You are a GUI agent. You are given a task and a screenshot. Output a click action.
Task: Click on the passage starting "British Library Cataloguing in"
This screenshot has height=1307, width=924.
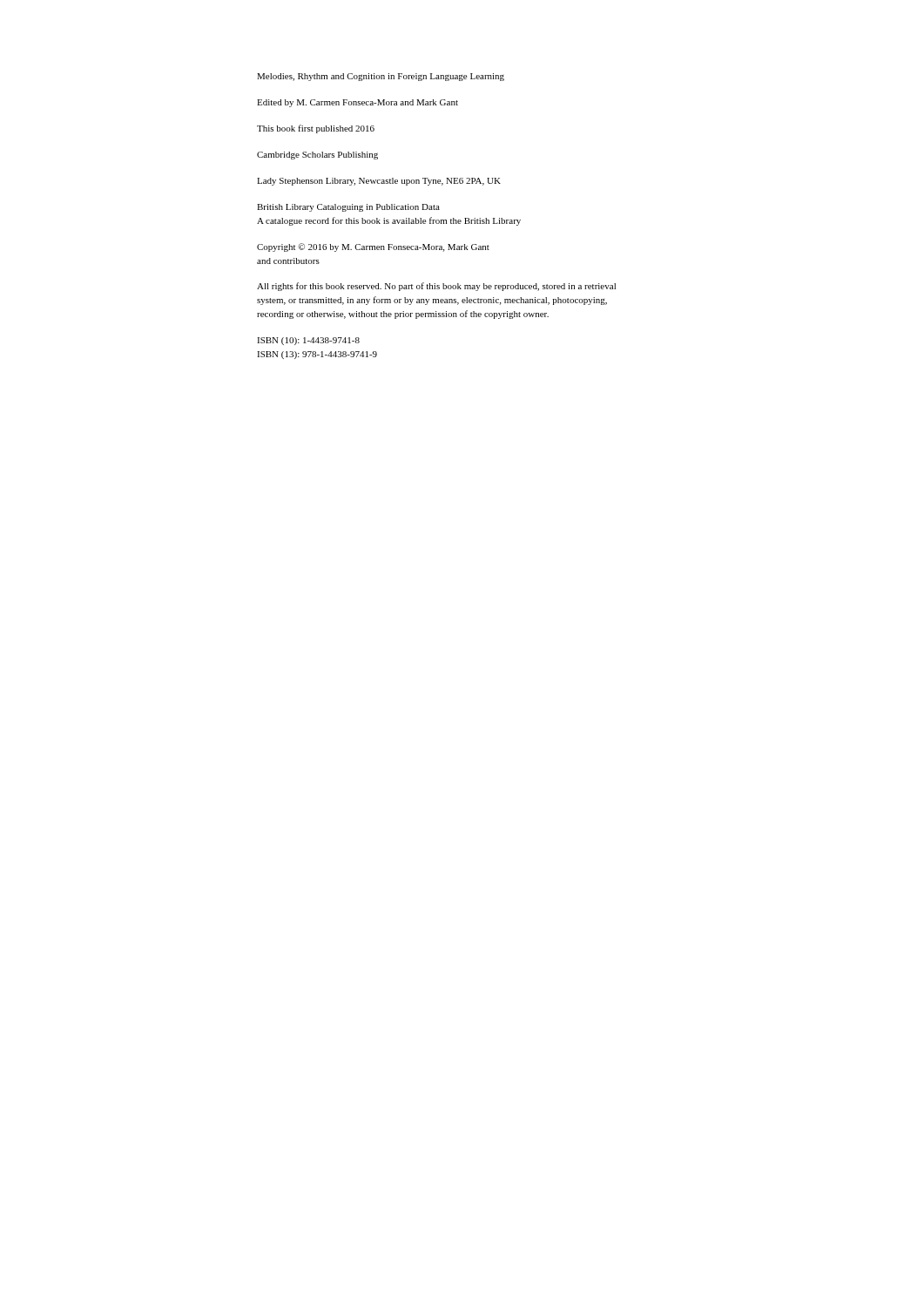pyautogui.click(x=389, y=213)
